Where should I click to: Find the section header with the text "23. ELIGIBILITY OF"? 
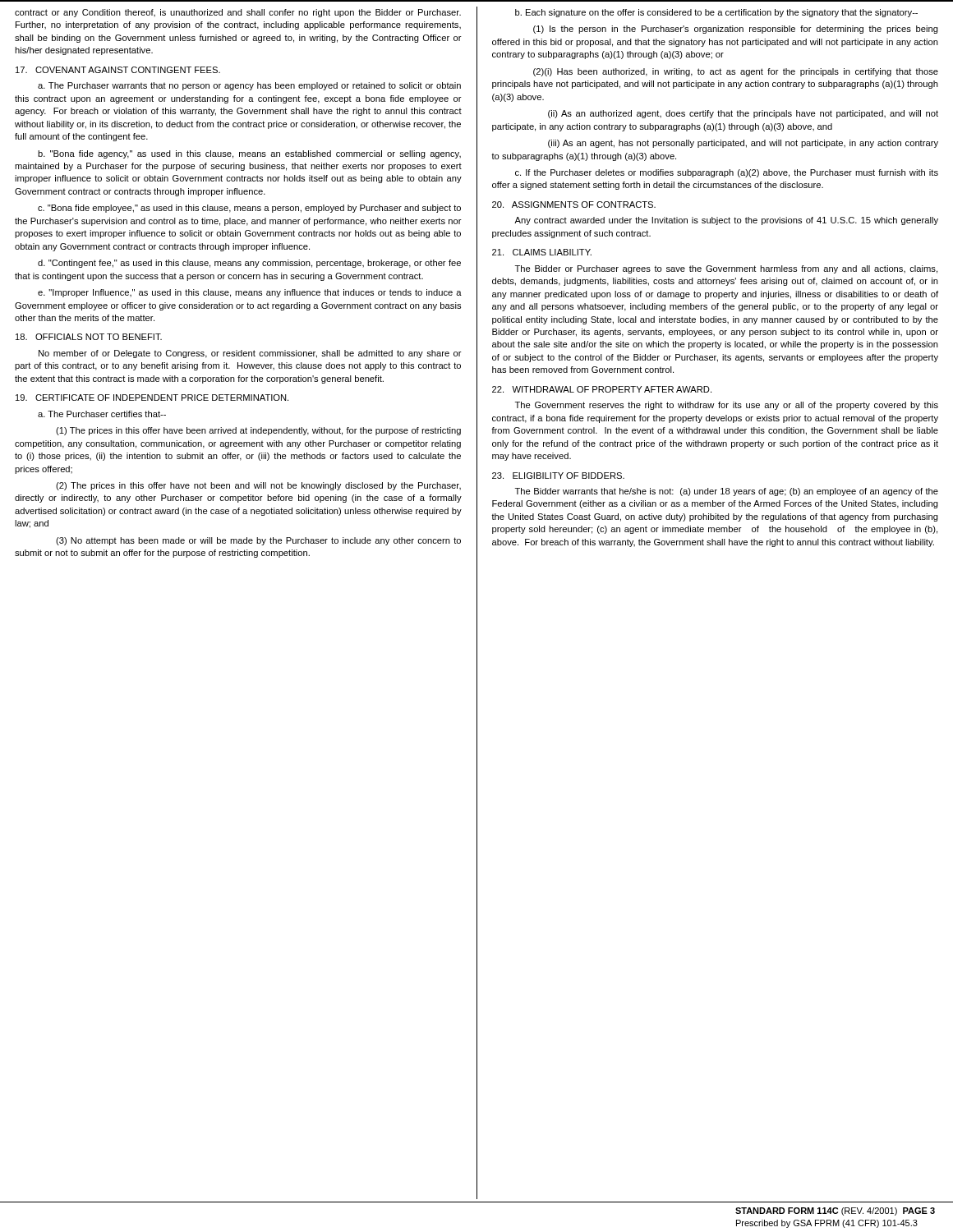(x=558, y=476)
